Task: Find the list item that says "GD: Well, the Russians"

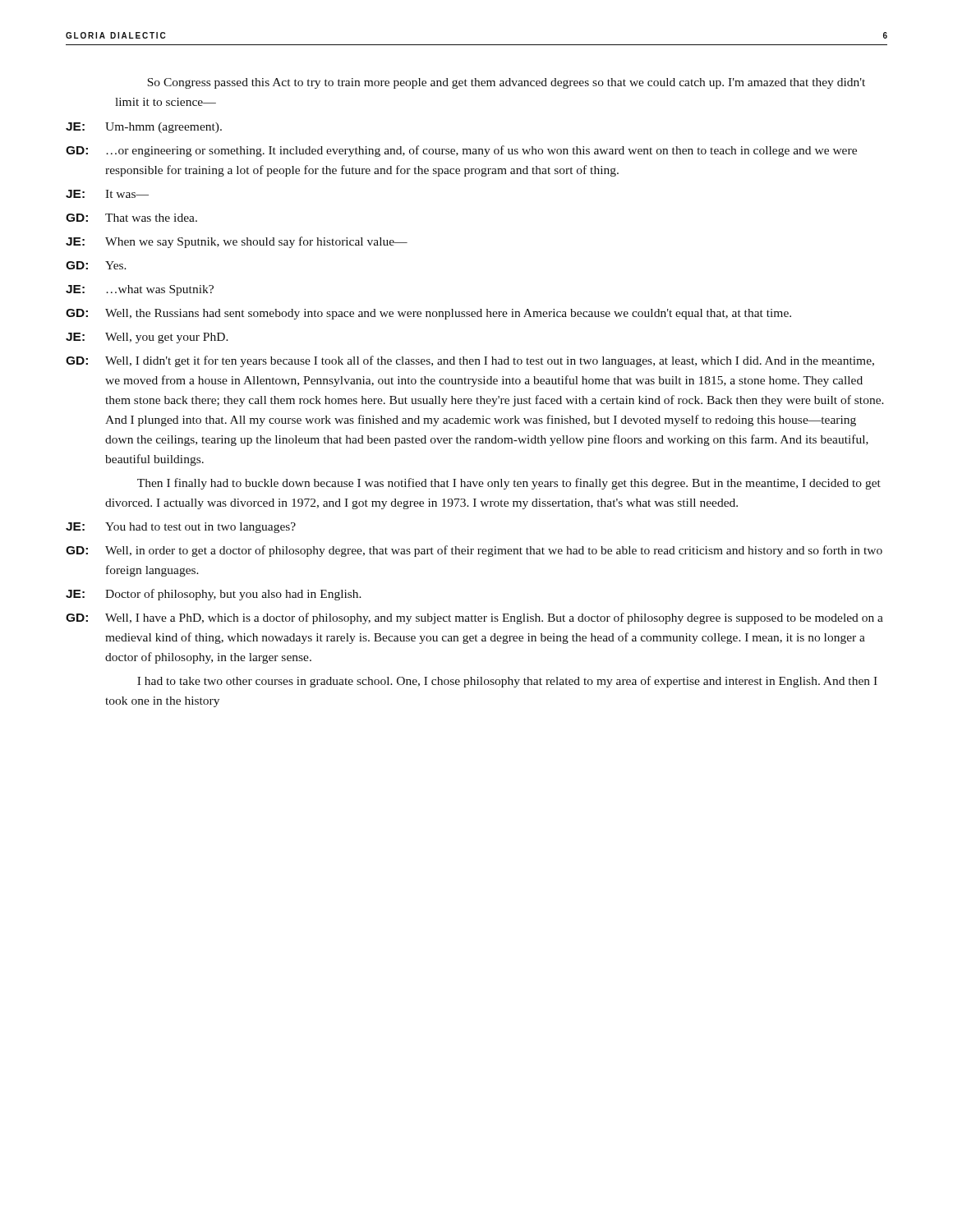Action: click(476, 313)
